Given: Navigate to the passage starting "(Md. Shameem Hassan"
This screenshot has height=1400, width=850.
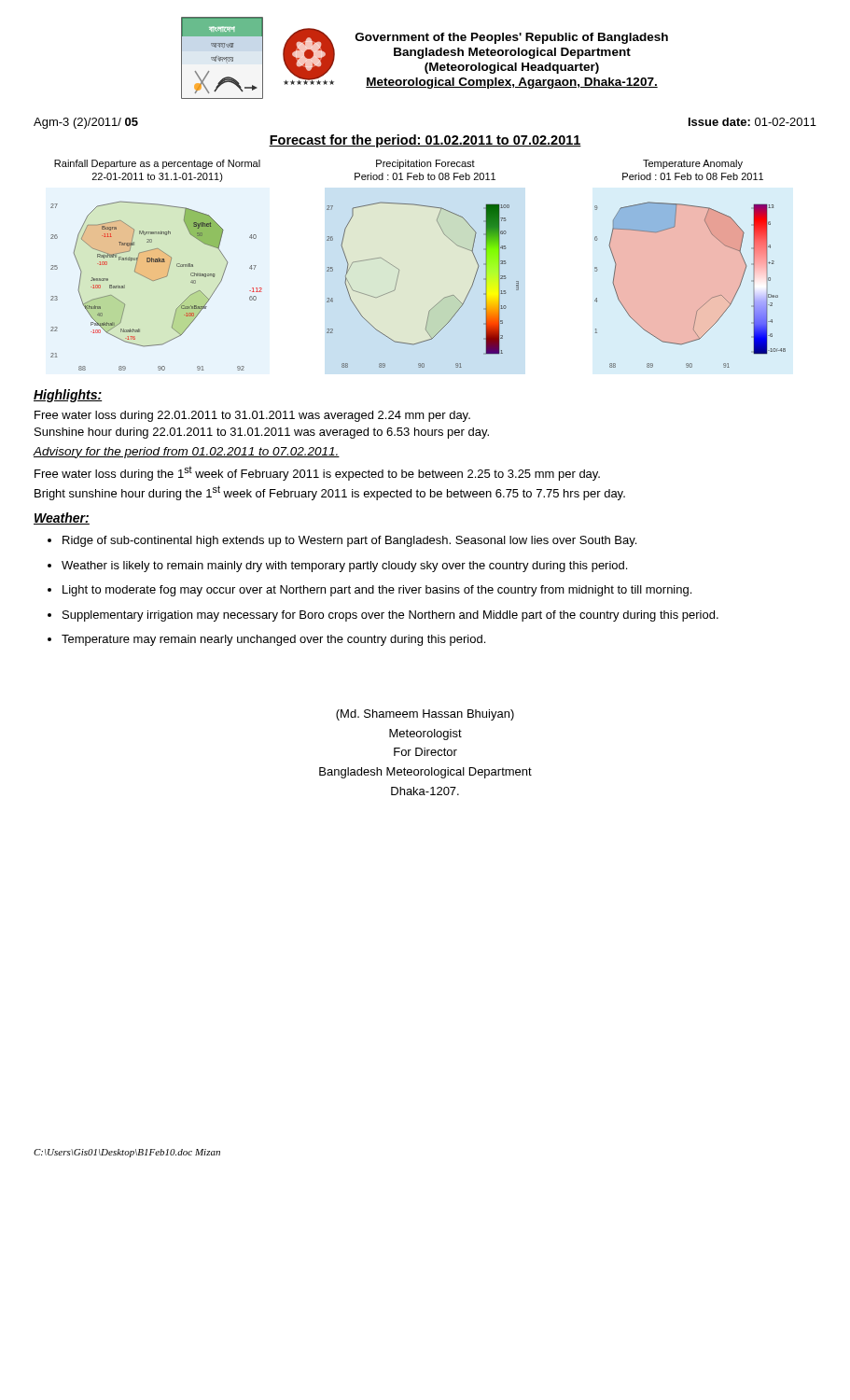Looking at the screenshot, I should point(425,752).
